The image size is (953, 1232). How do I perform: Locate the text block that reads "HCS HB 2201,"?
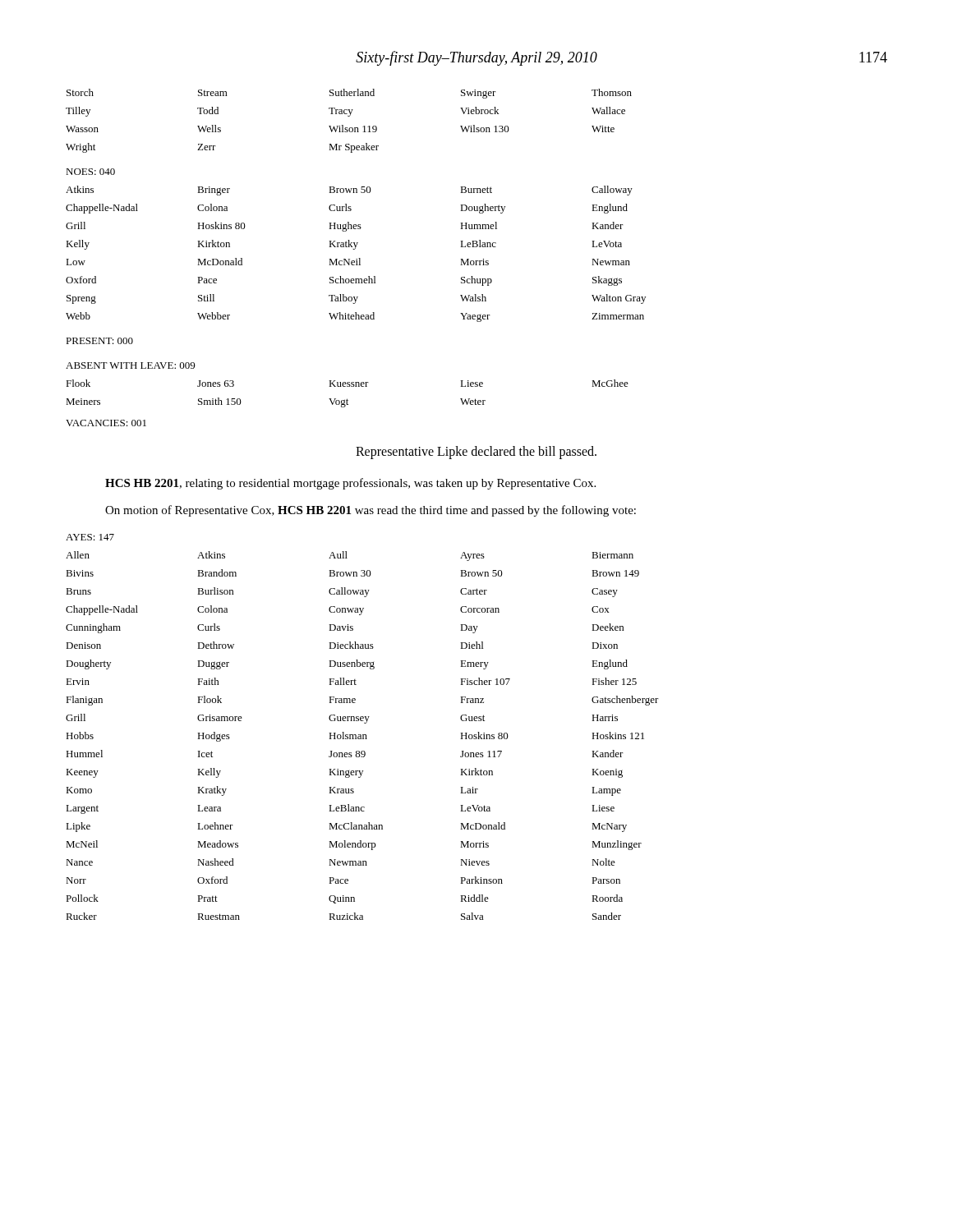[351, 483]
